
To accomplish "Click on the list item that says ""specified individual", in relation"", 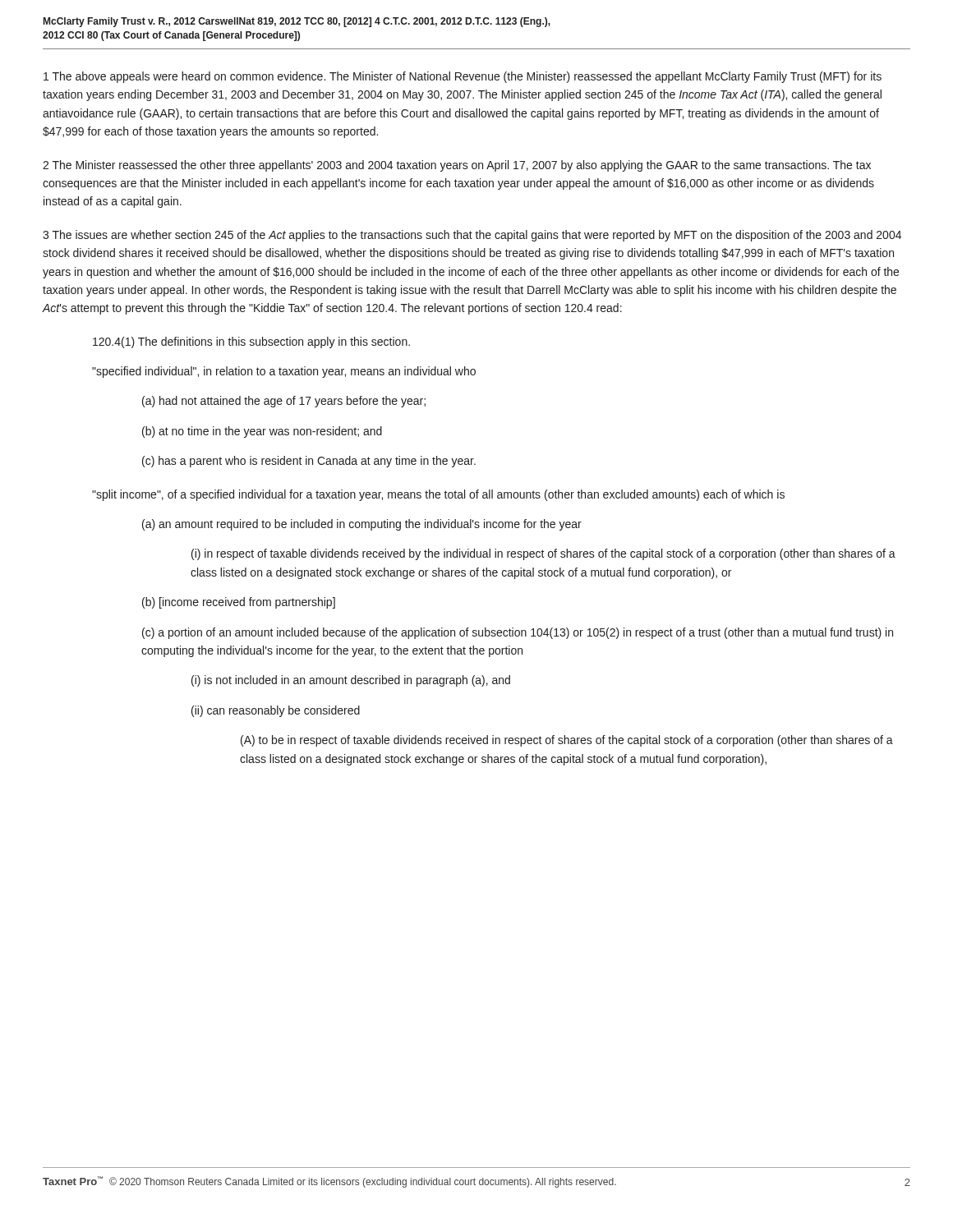I will tap(284, 371).
